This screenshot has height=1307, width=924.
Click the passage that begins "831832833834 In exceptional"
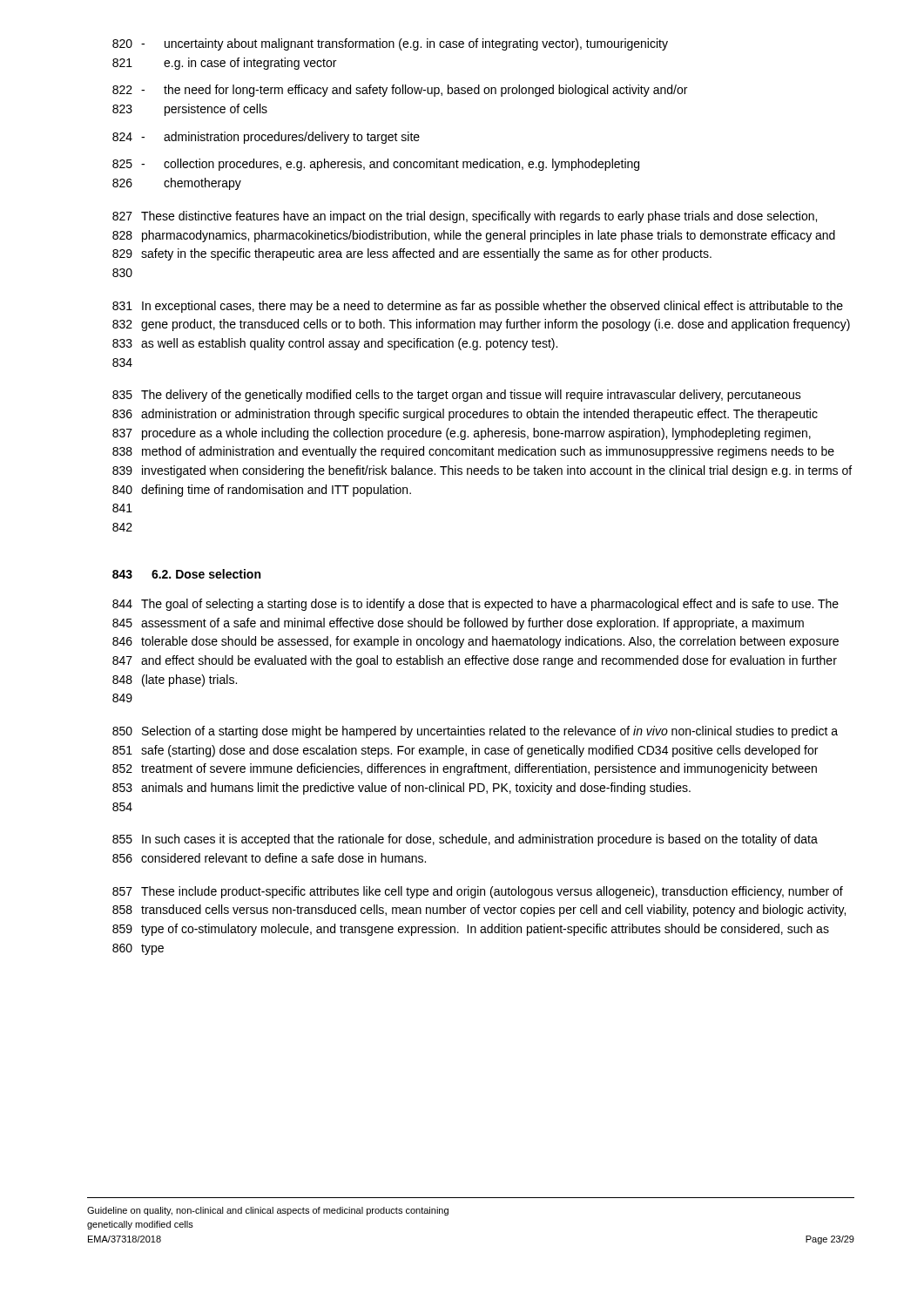pyautogui.click(x=471, y=335)
